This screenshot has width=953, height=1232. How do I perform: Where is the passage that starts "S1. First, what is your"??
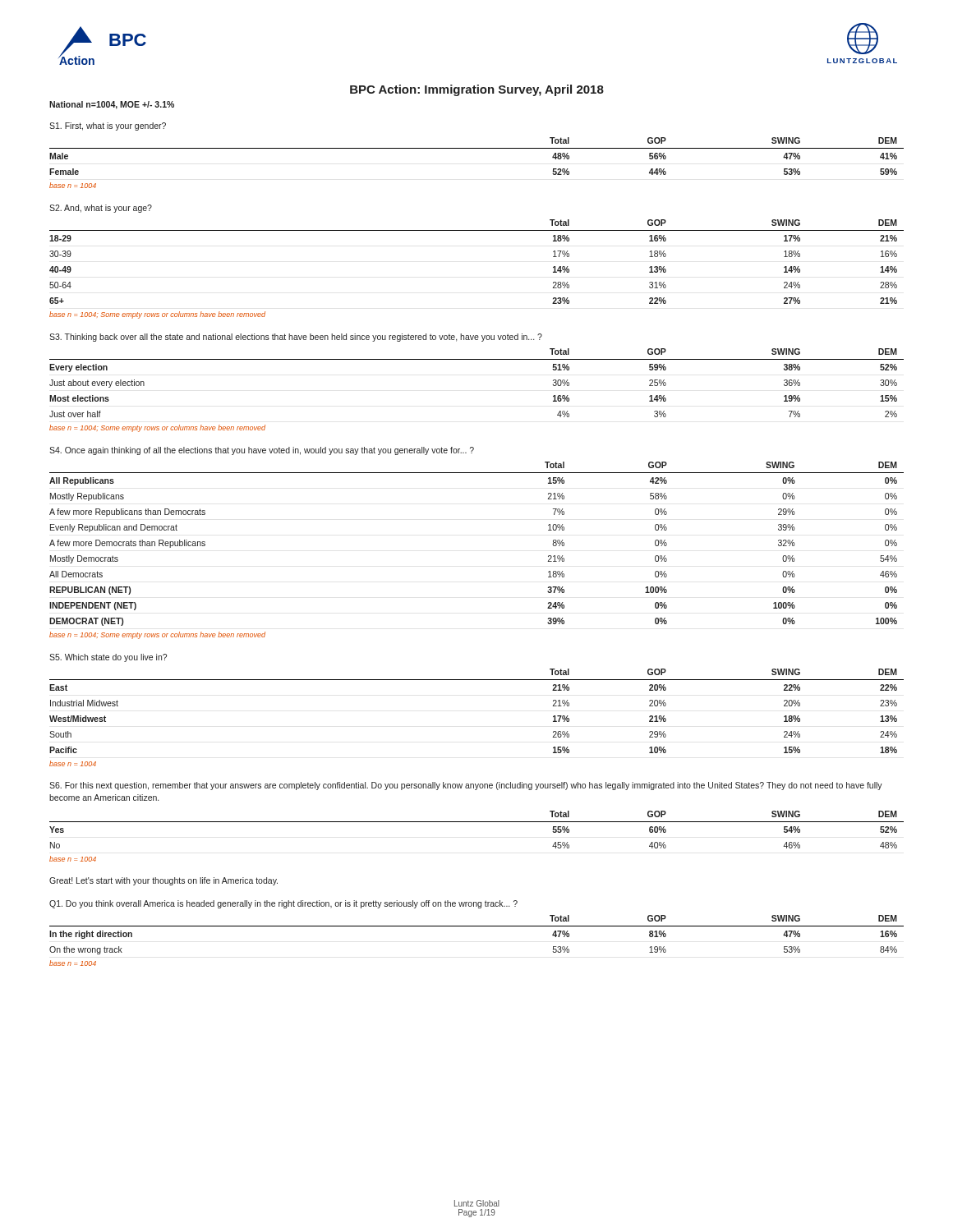108,126
